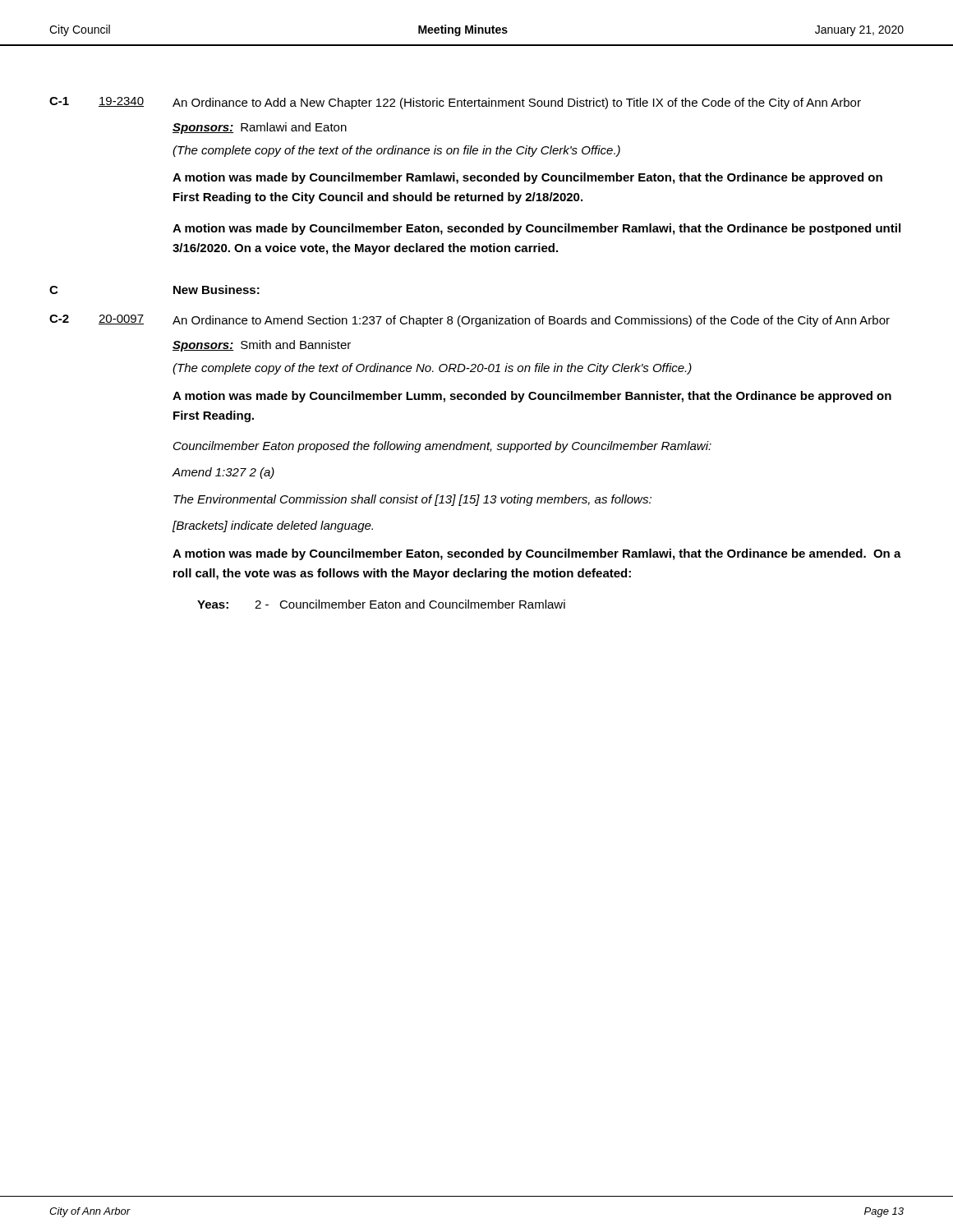Click on the text block that reads "The Environmental Commission shall consist"

pos(412,499)
